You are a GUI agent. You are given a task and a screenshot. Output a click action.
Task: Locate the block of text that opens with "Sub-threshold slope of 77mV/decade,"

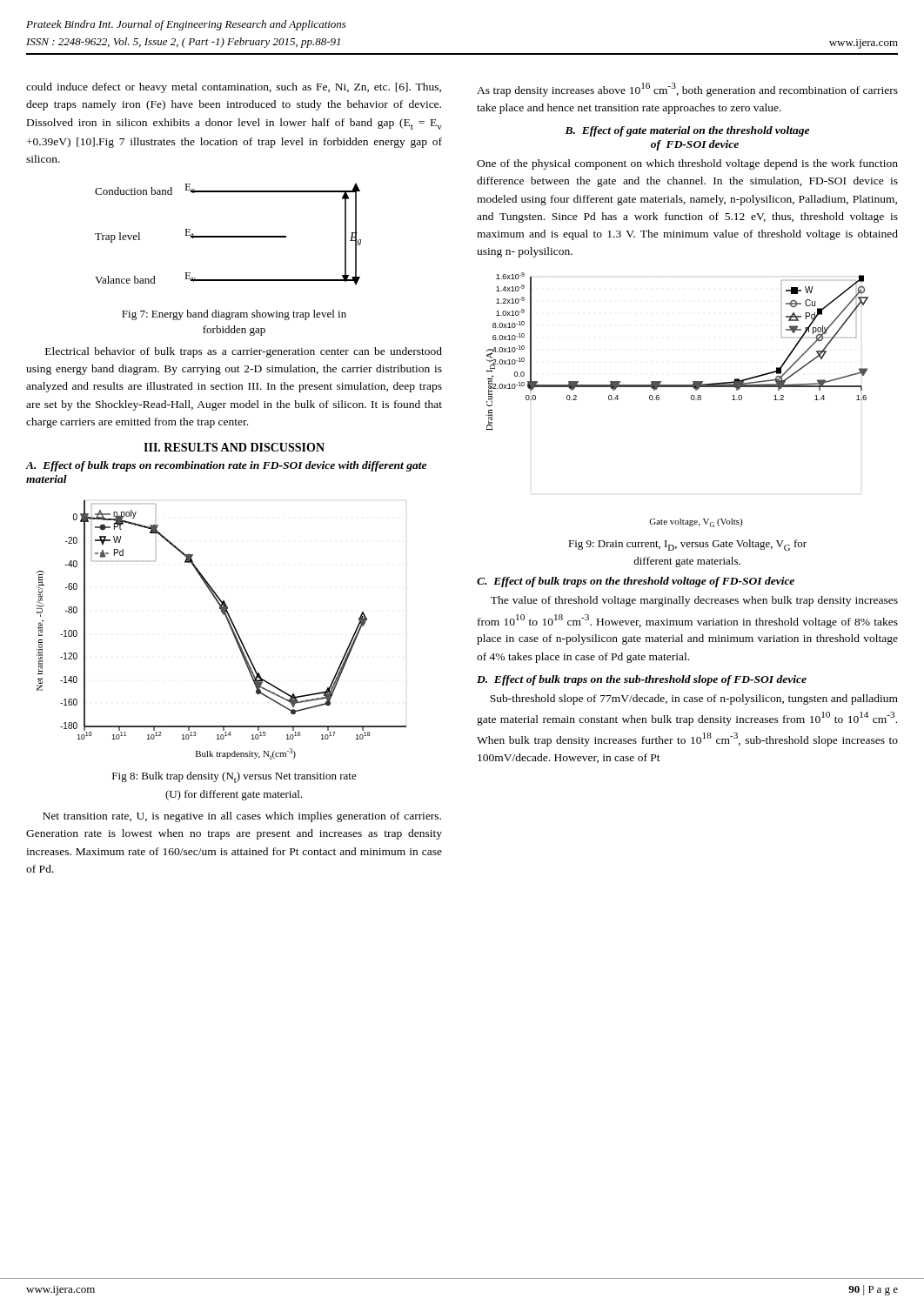click(687, 728)
